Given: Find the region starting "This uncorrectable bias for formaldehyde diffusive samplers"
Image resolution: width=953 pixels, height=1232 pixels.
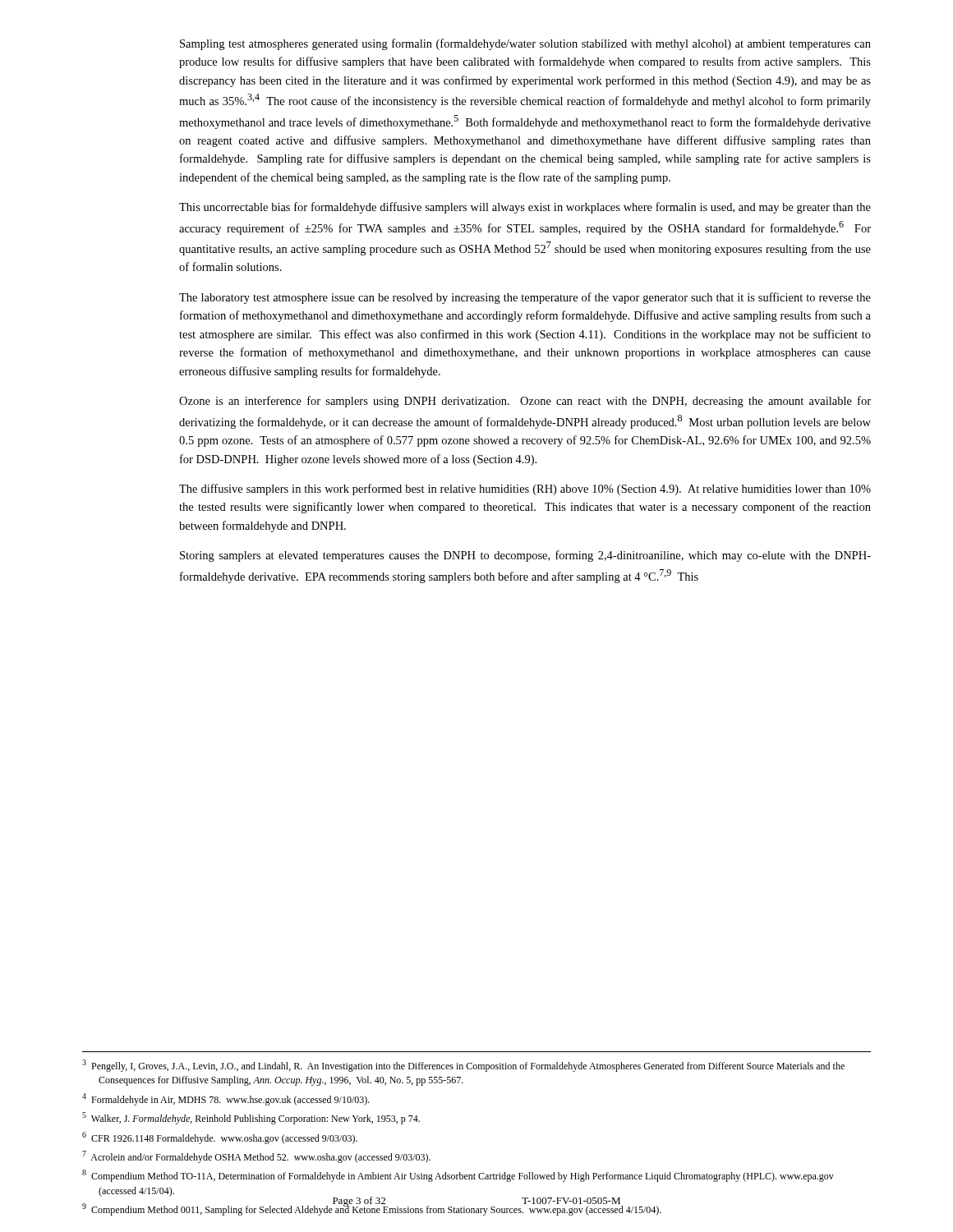Looking at the screenshot, I should coord(525,237).
